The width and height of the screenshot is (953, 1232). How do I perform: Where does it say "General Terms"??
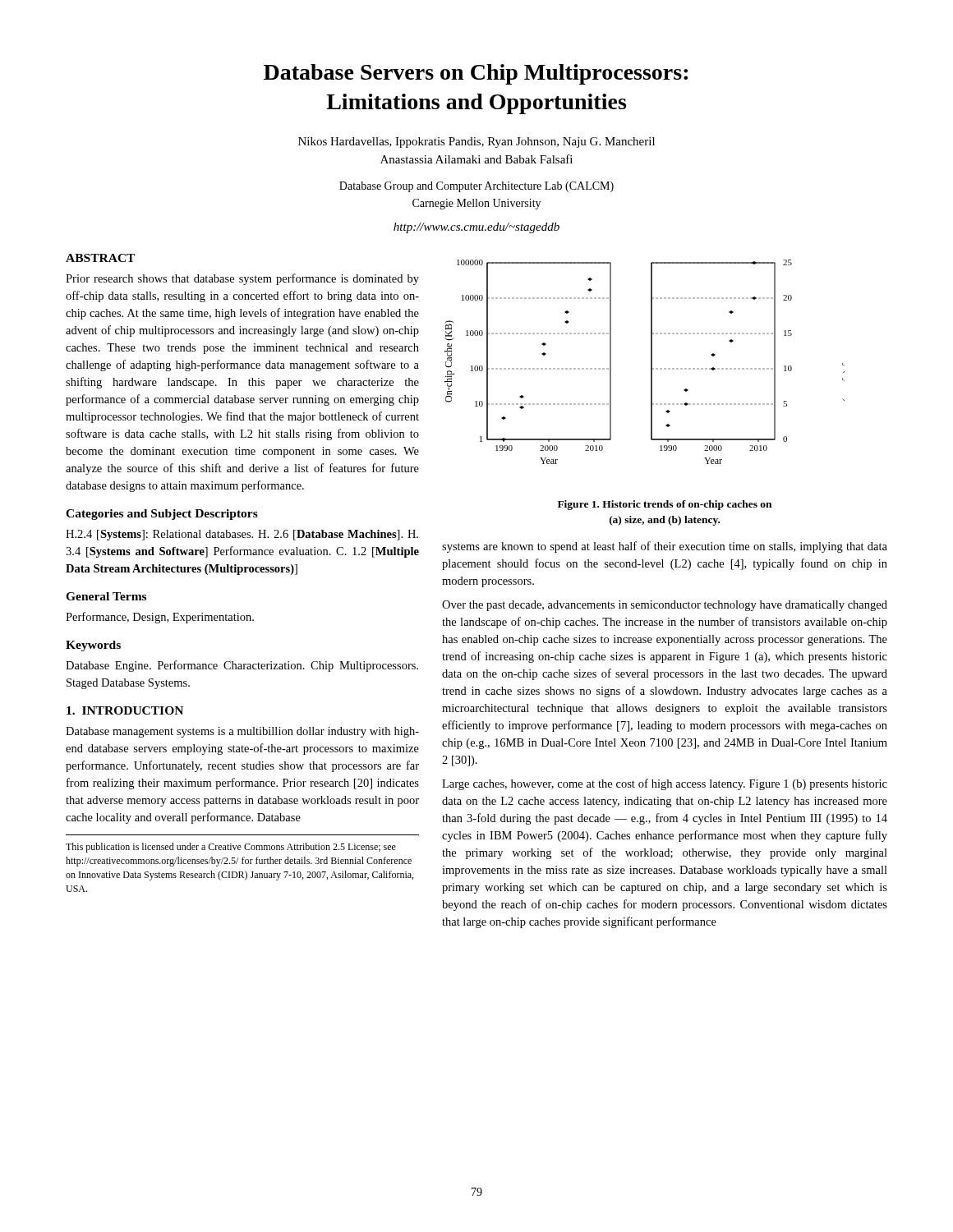106,596
